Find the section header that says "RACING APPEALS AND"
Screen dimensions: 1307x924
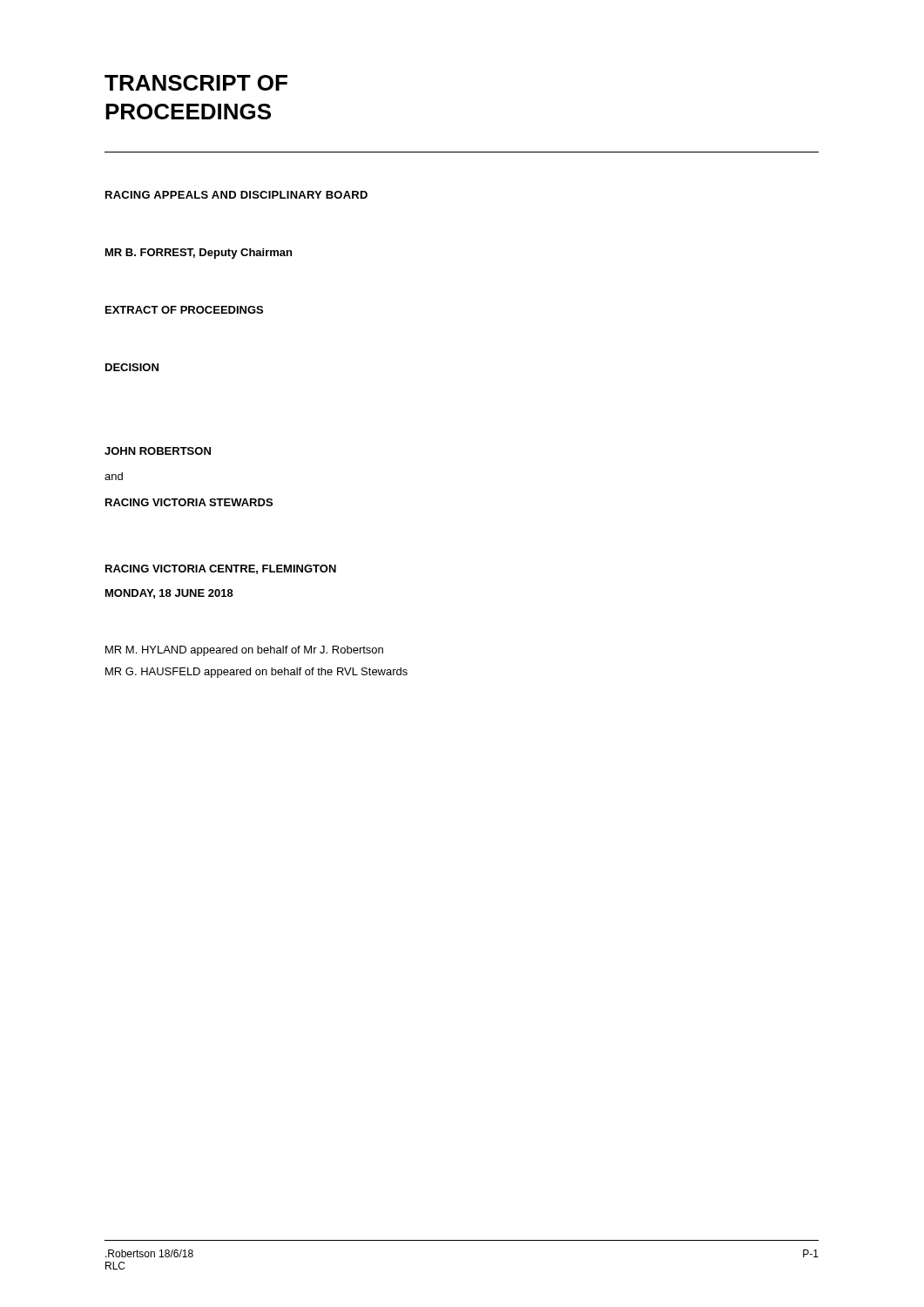coord(236,195)
